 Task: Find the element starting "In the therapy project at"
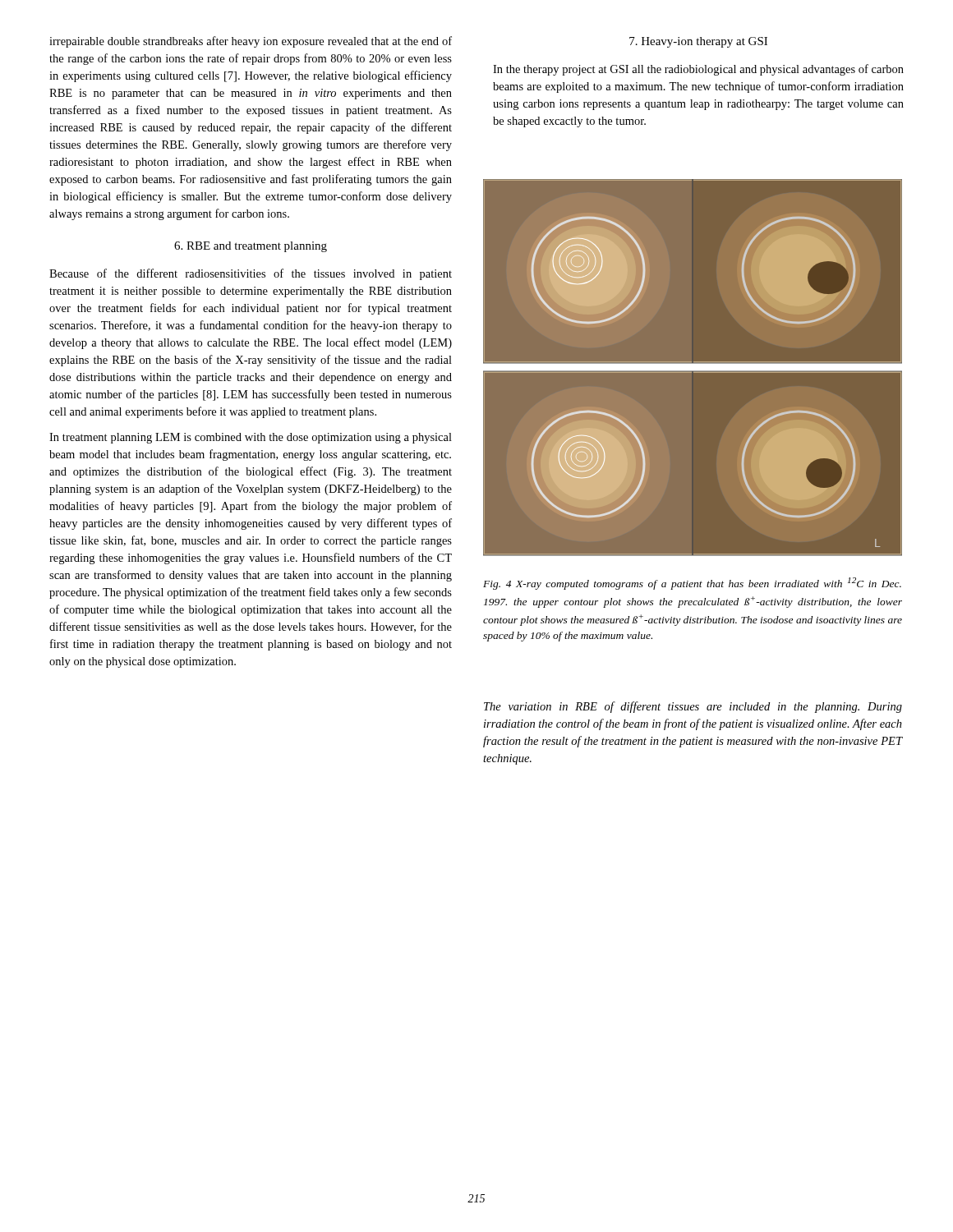click(698, 95)
